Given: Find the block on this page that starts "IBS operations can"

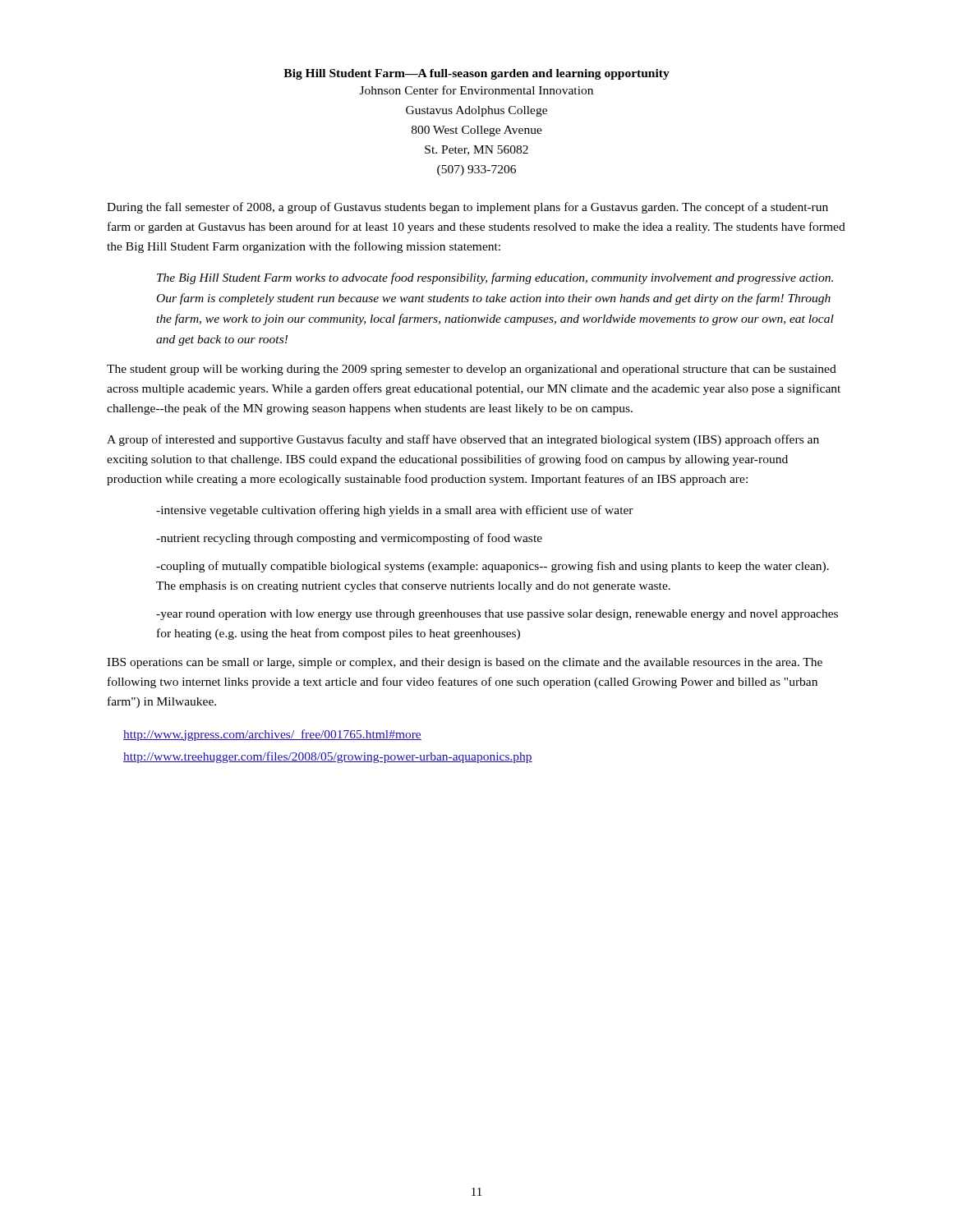Looking at the screenshot, I should 465,681.
